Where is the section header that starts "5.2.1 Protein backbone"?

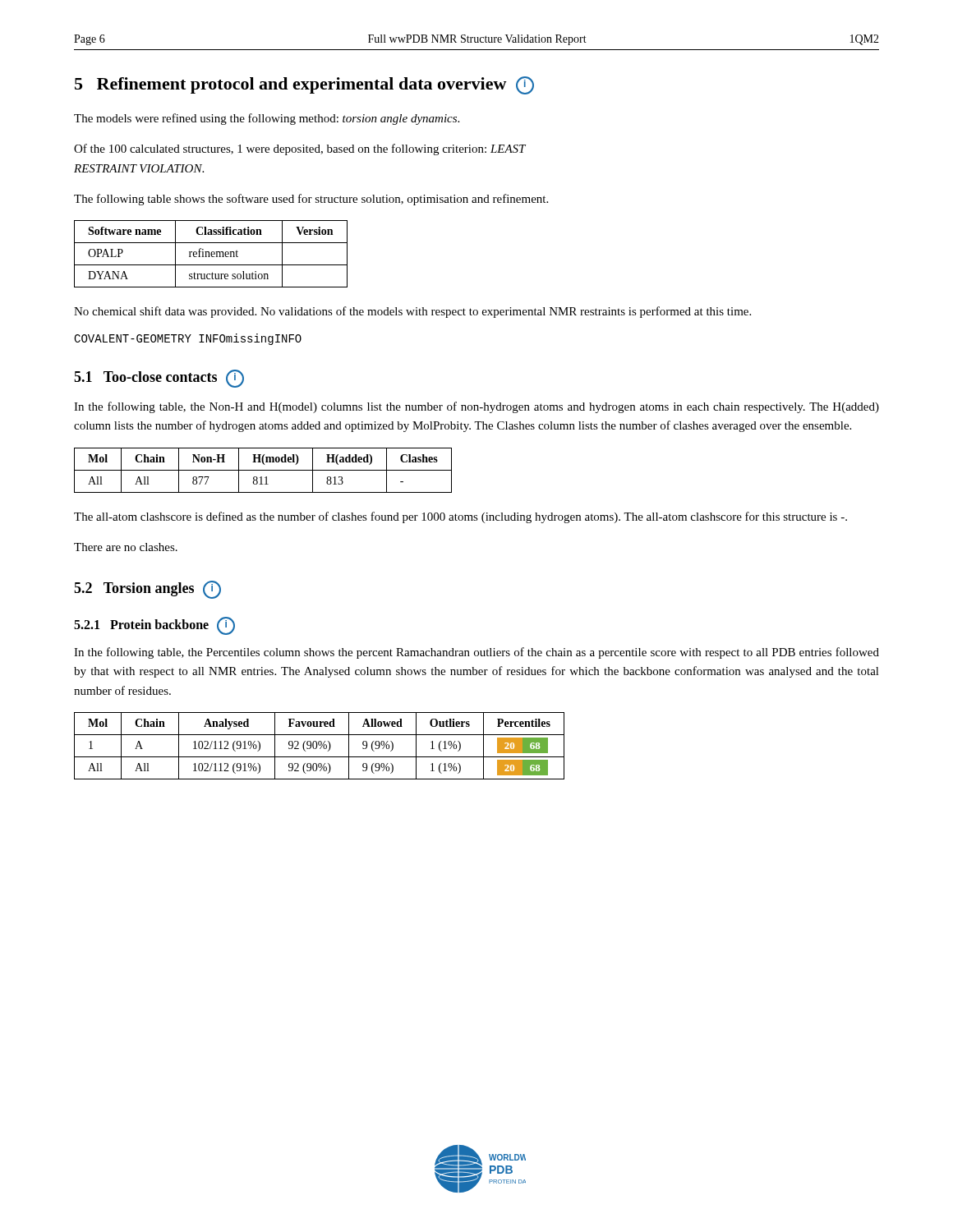click(154, 626)
